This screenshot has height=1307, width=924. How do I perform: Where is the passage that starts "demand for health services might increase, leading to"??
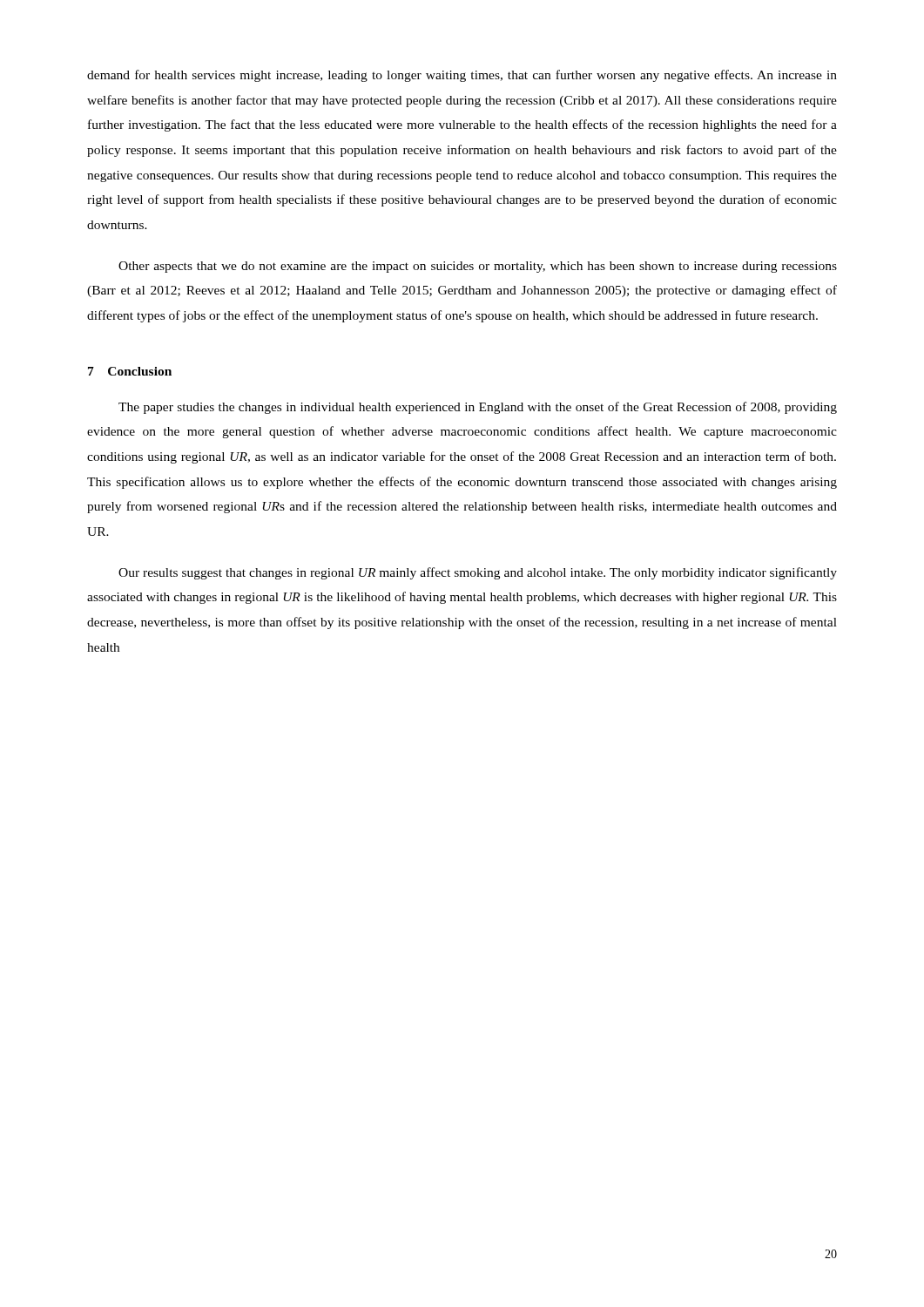pyautogui.click(x=462, y=150)
